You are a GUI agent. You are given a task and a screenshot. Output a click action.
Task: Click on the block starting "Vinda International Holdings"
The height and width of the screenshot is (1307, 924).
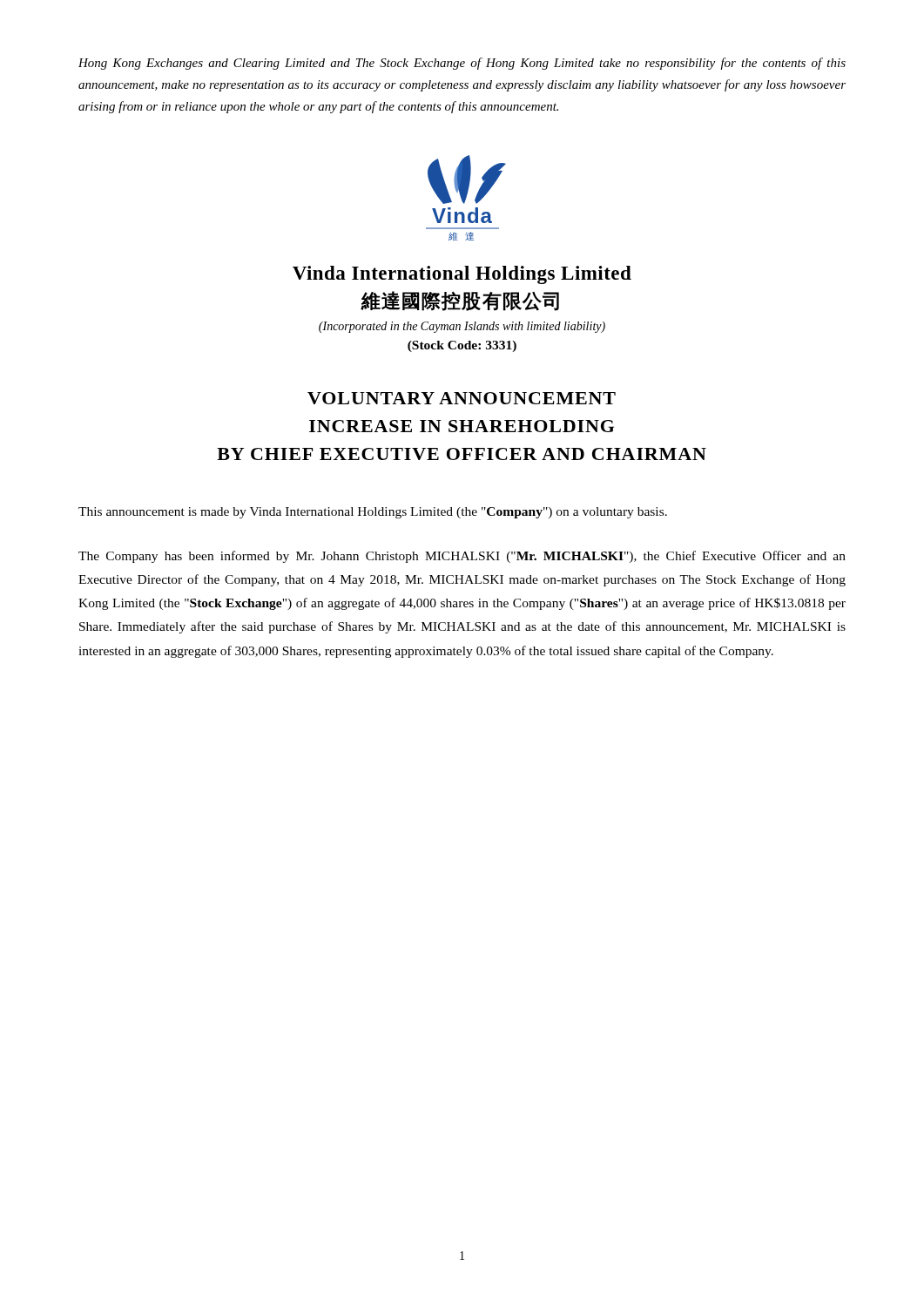pyautogui.click(x=462, y=308)
